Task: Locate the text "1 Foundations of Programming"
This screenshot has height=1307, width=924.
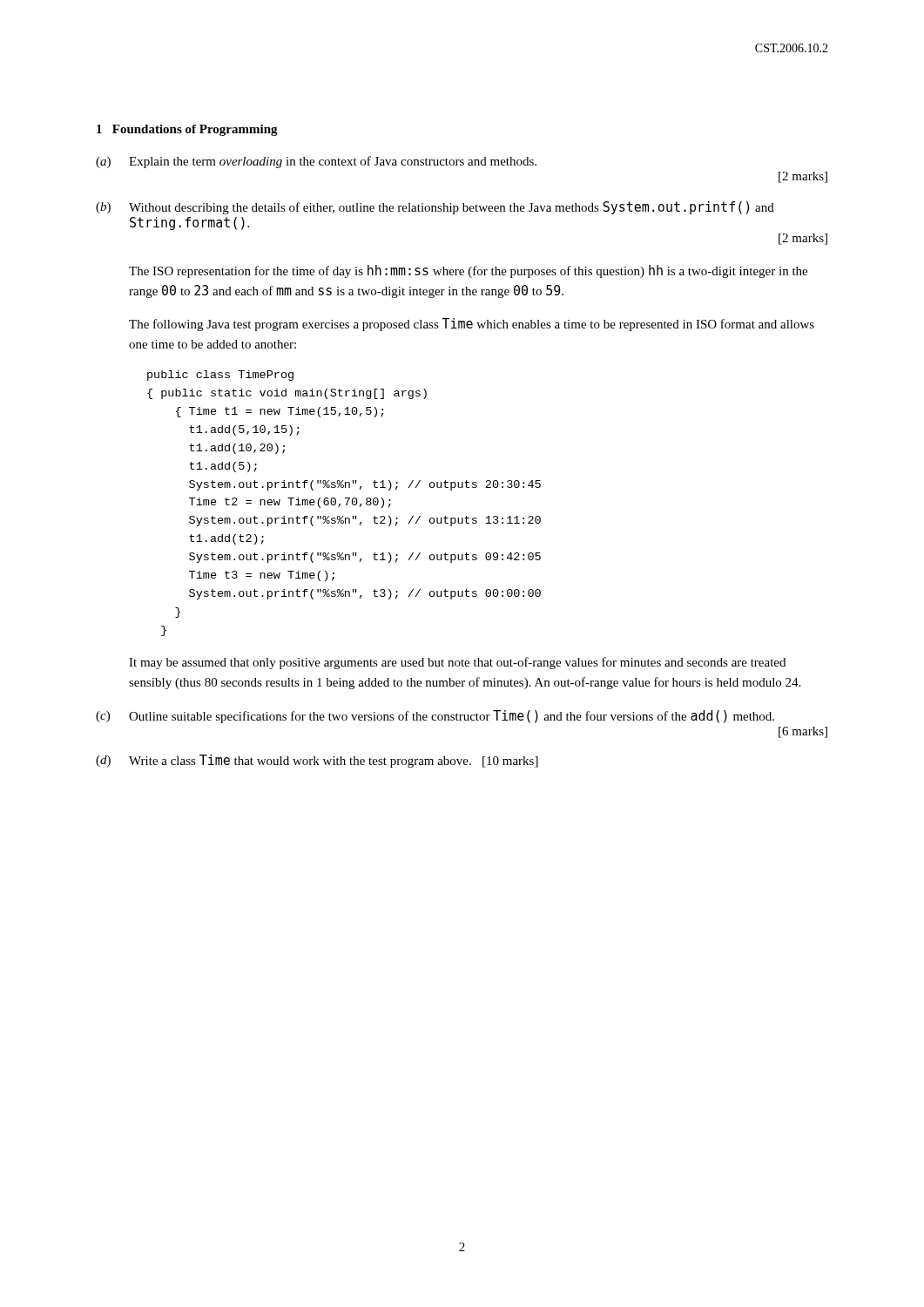Action: 187,129
